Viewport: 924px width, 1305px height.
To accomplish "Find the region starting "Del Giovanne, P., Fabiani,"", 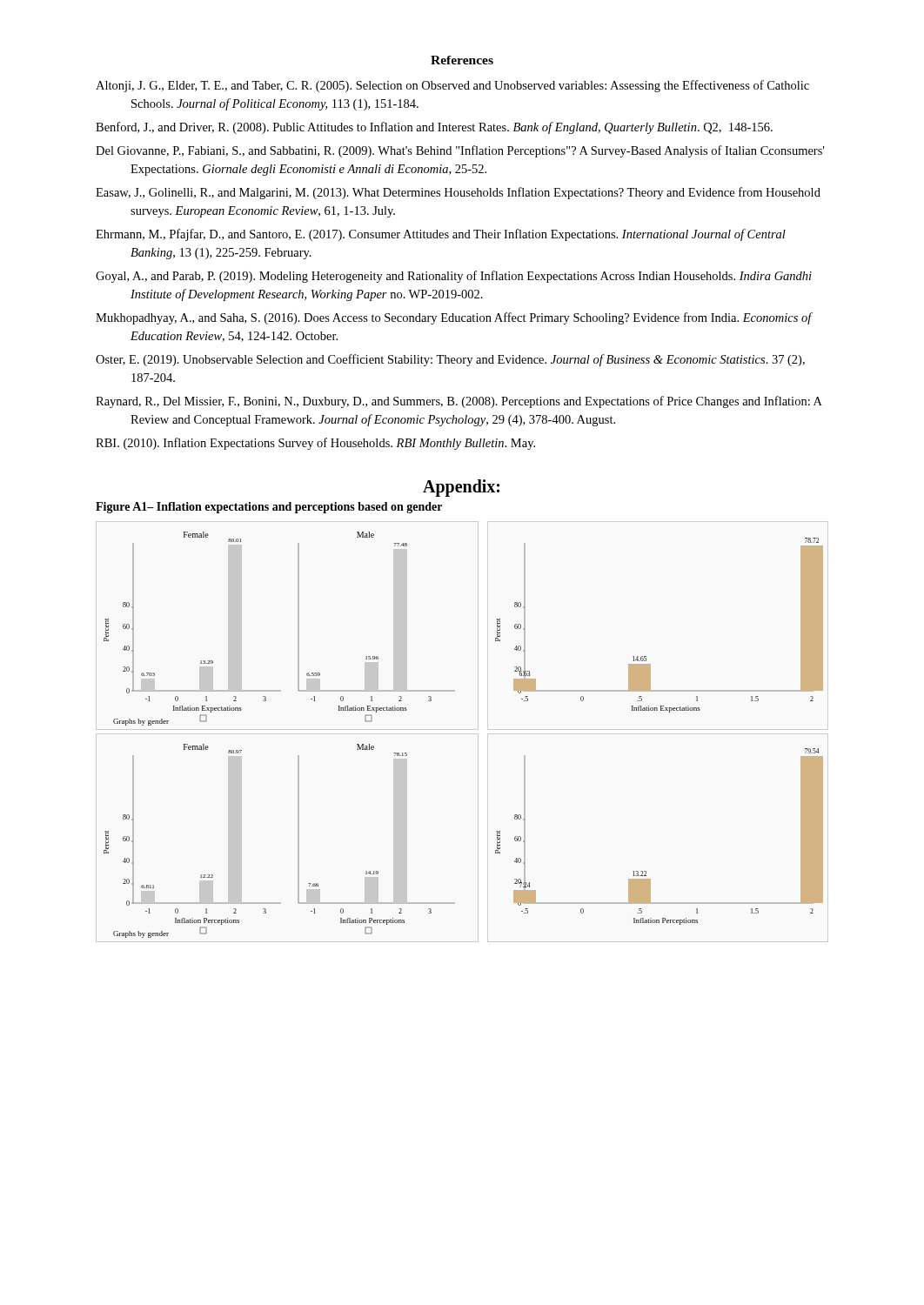I will 460,160.
